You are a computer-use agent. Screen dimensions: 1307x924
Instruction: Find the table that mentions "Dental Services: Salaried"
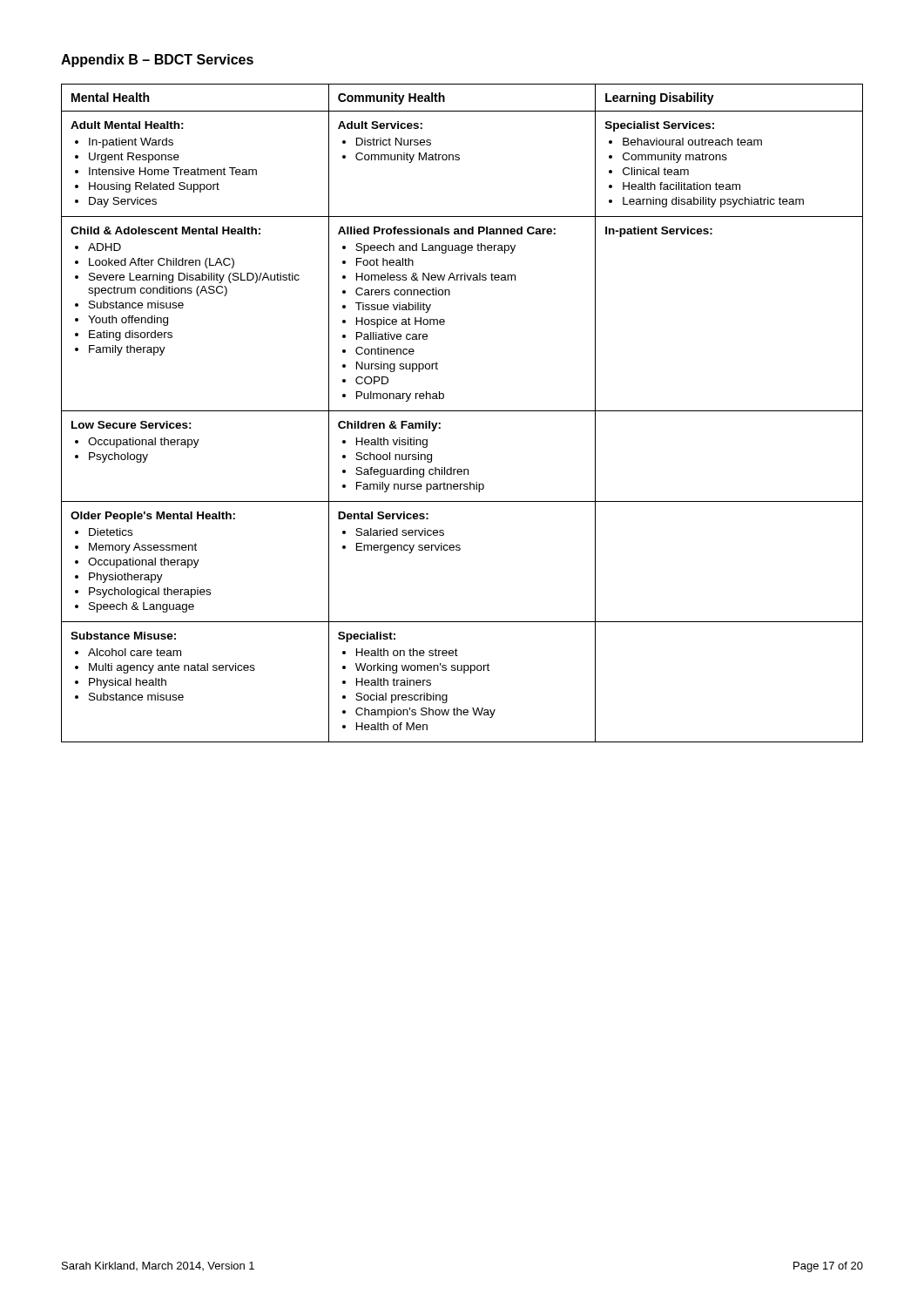(x=462, y=413)
